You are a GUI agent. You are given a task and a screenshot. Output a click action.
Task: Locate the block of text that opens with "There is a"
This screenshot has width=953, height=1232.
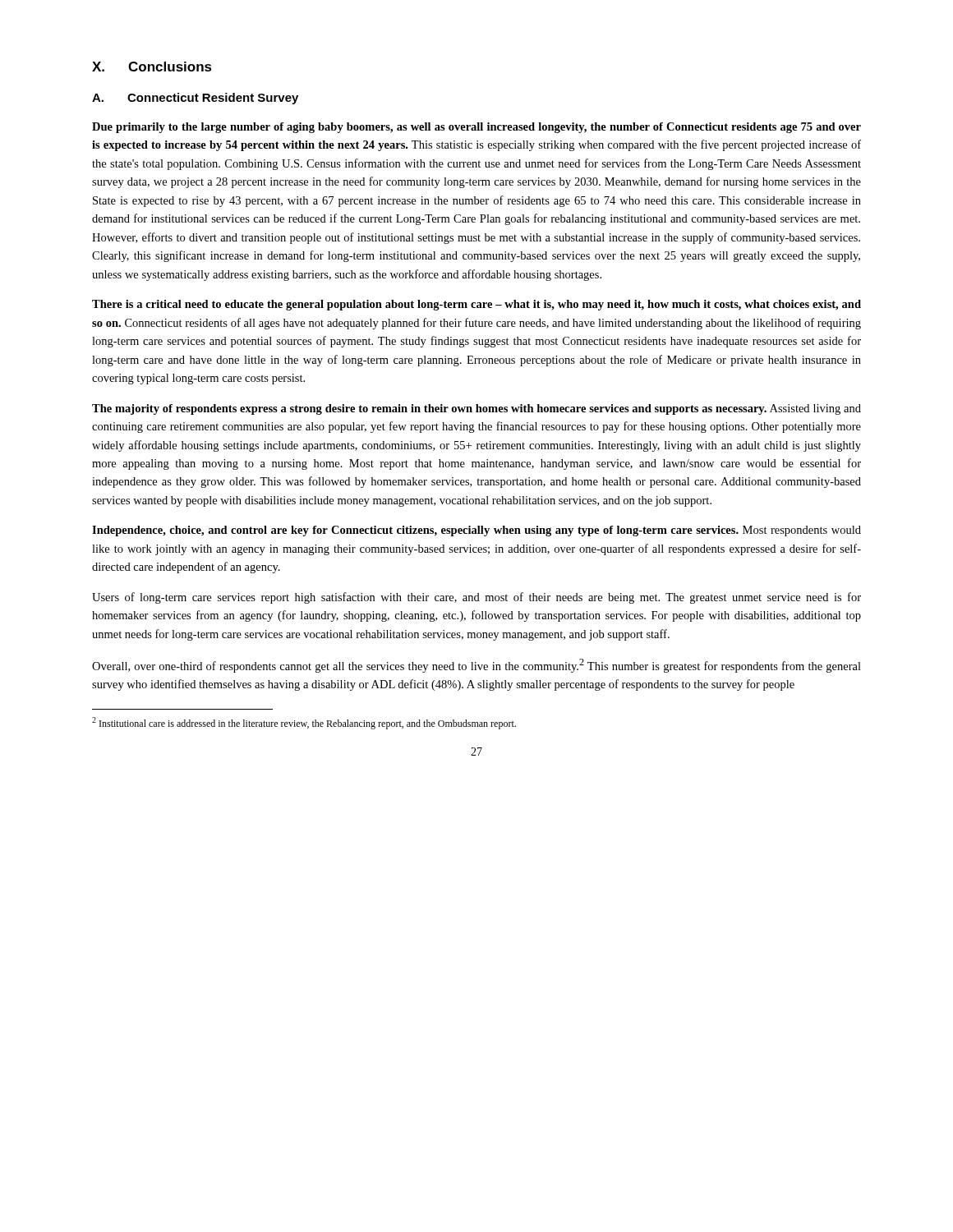coord(476,341)
